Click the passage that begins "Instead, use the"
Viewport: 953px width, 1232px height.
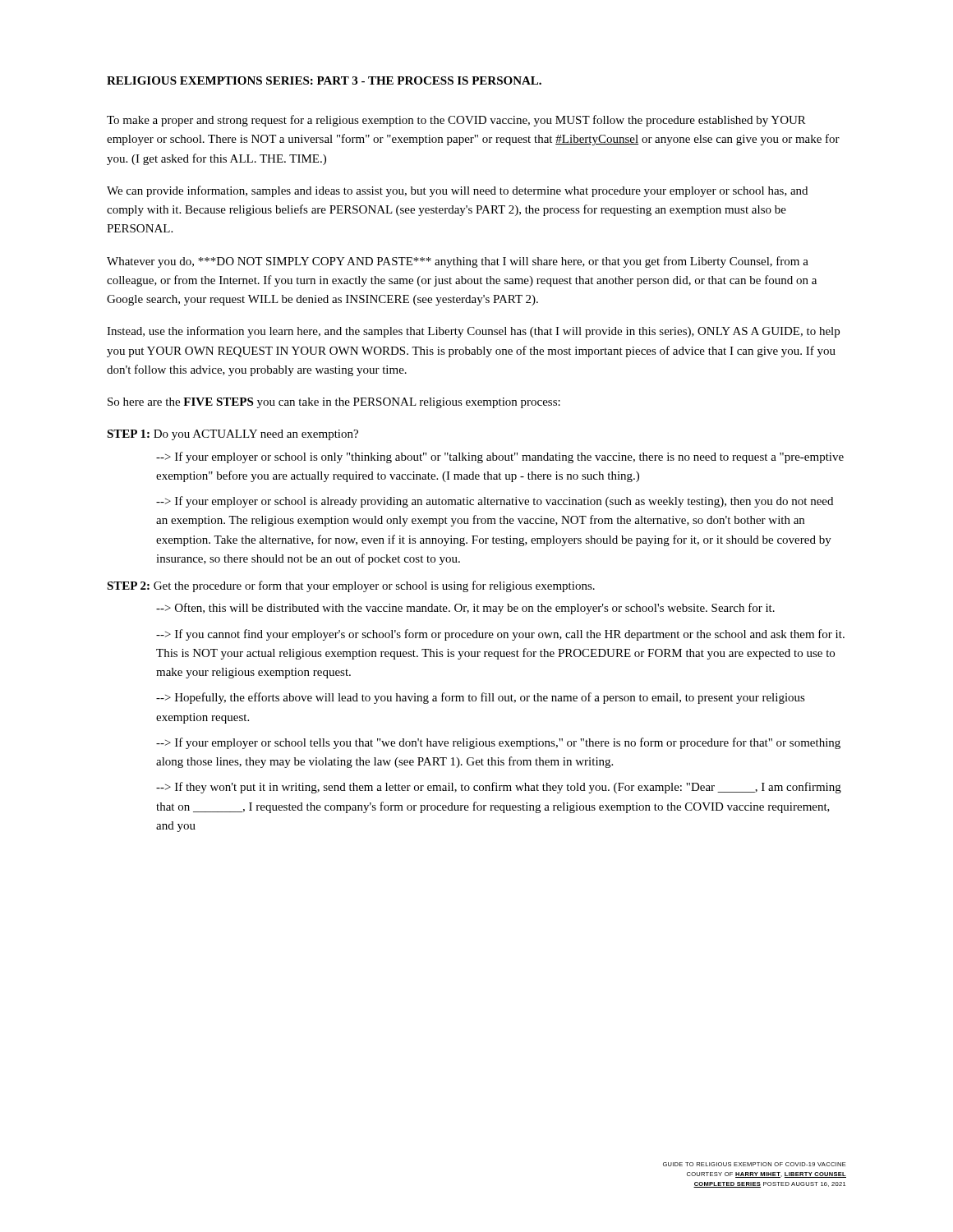[x=474, y=350]
